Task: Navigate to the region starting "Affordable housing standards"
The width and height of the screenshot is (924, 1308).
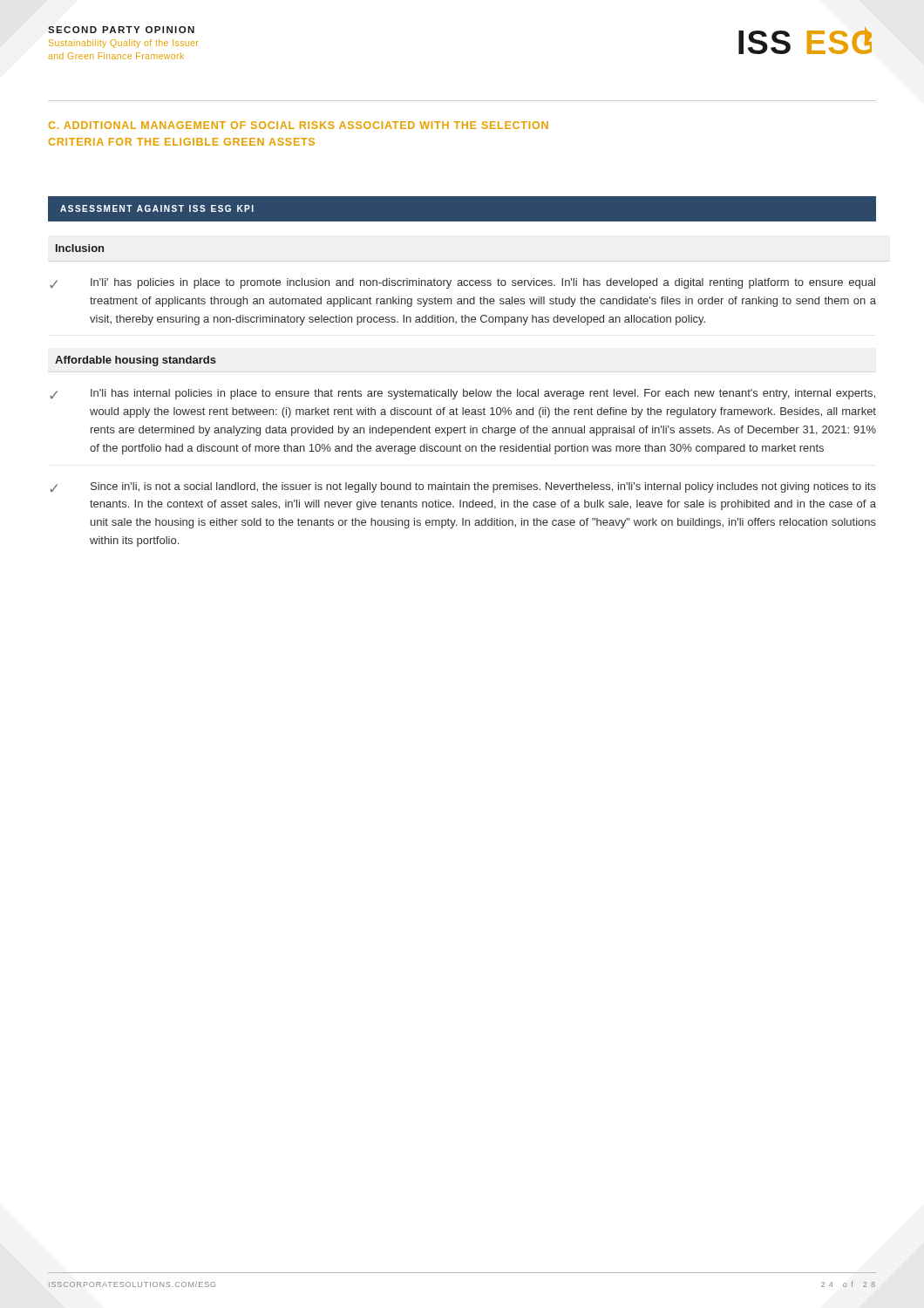Action: pyautogui.click(x=136, y=360)
